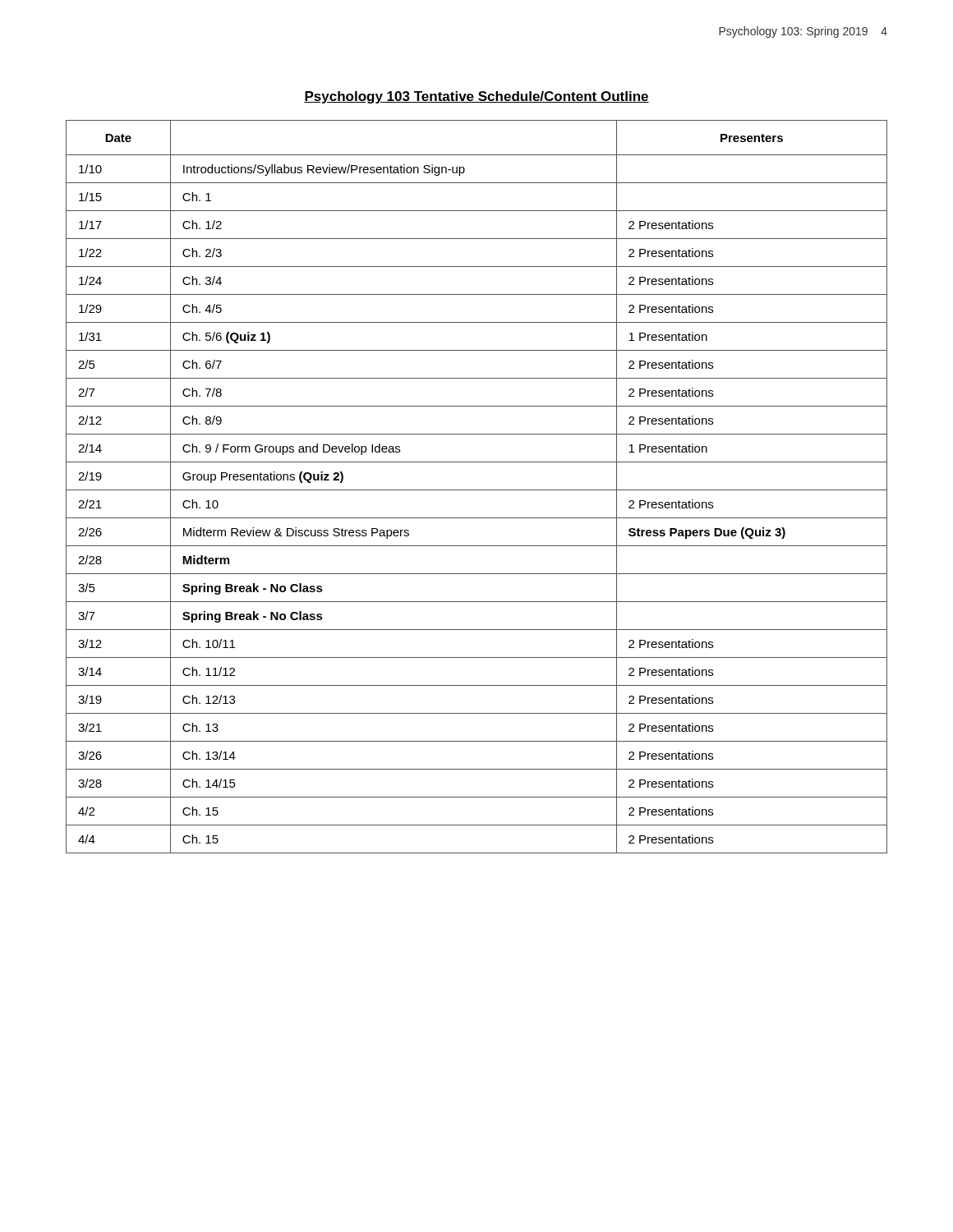Screen dimensions: 1232x953
Task: Click on the table containing "Introductions/Syllabus Review/Presentation Sign-up"
Action: pos(476,487)
